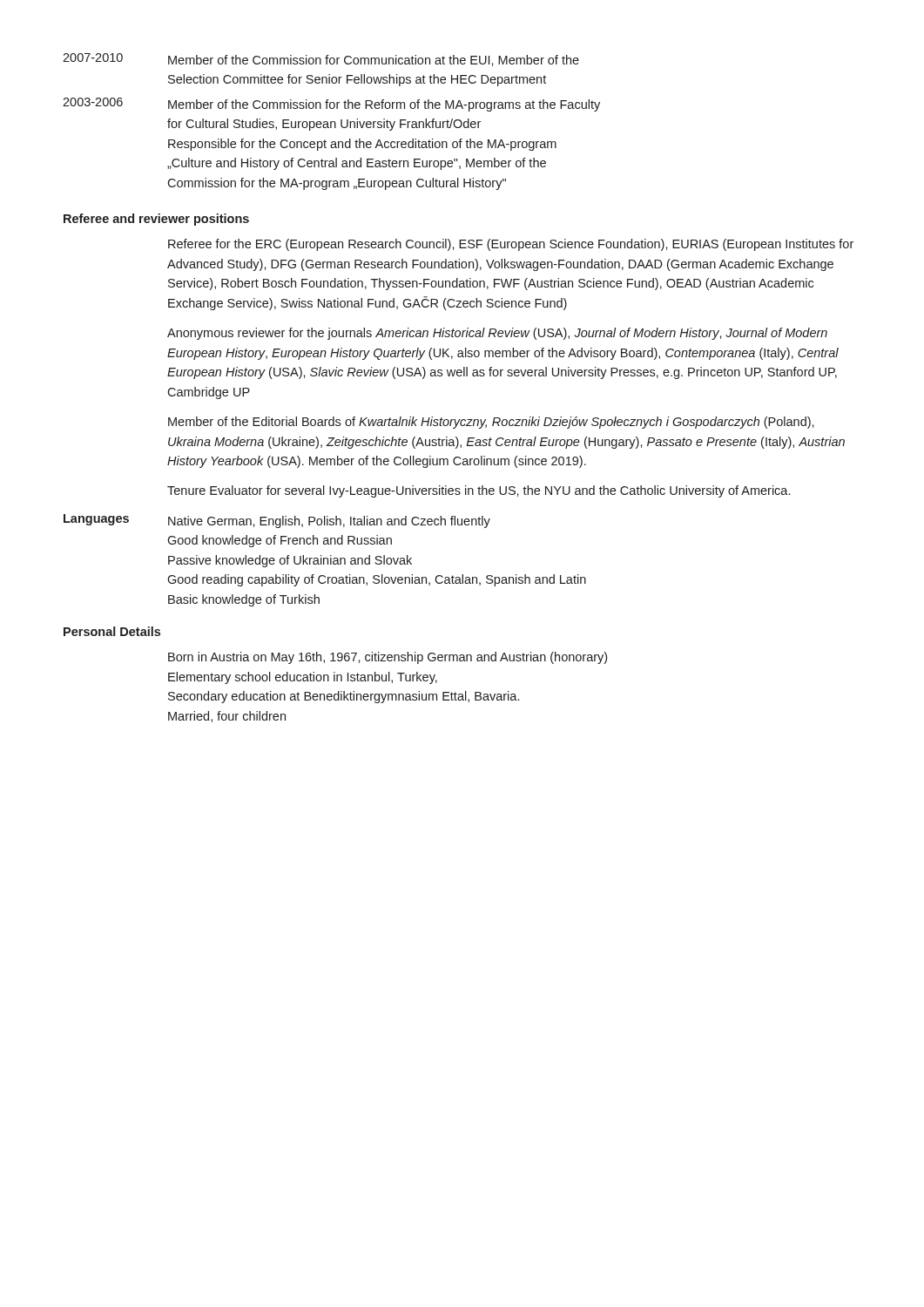Screen dimensions: 1307x924
Task: Select the list item containing "2007-2010 Member of the"
Action: 462,70
